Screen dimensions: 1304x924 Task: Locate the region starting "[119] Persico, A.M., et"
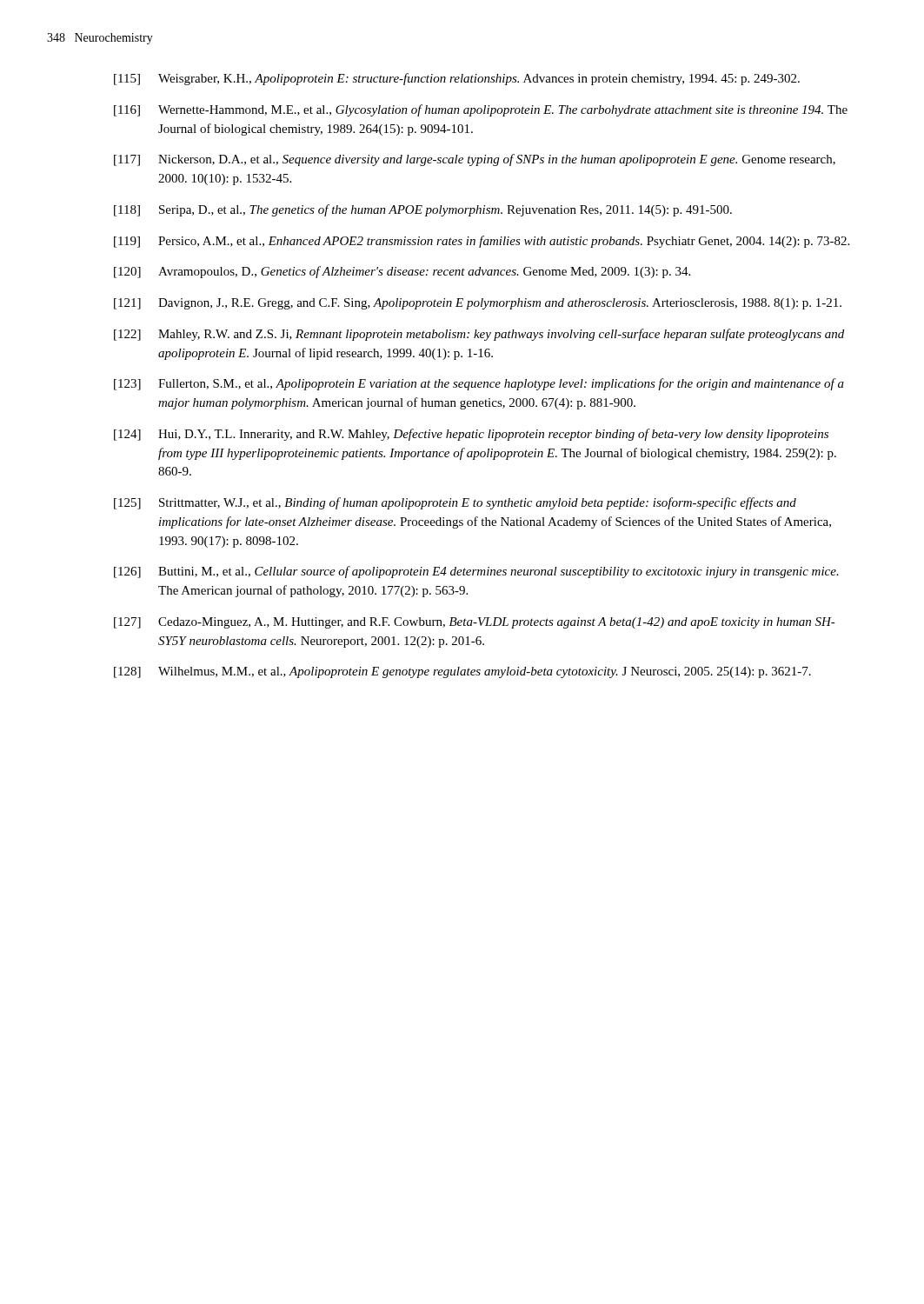tap(484, 241)
